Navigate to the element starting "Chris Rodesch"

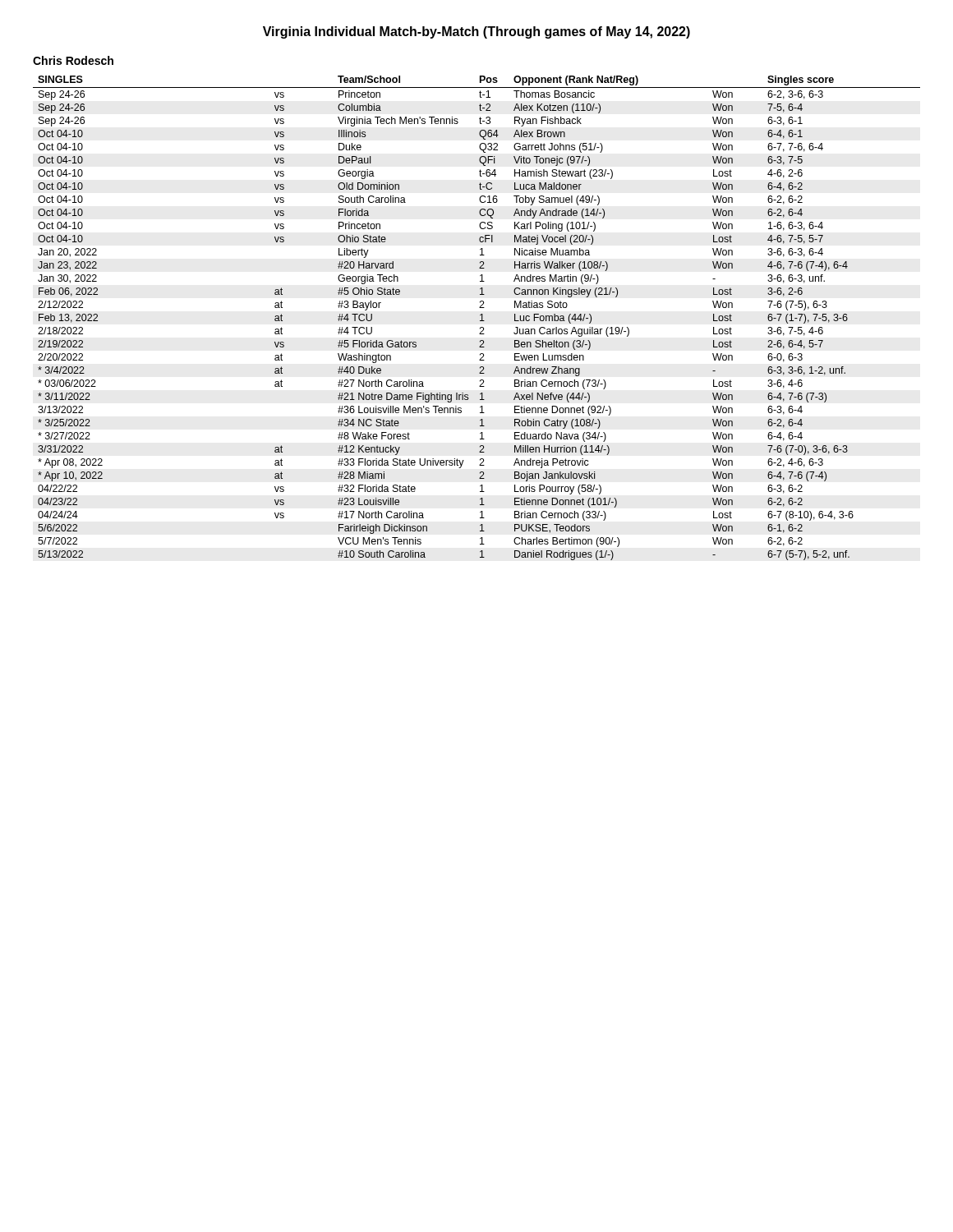73,61
